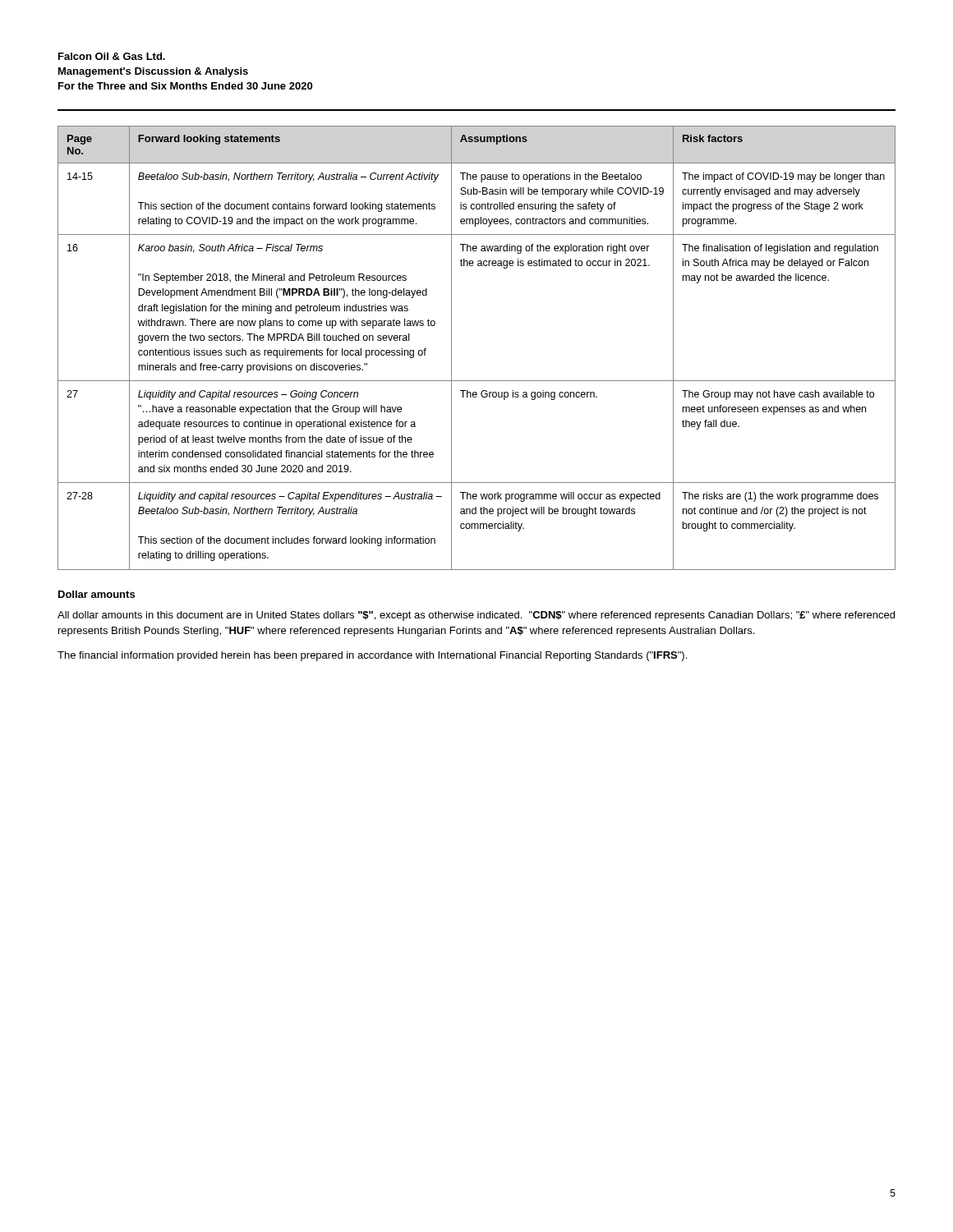Click on the table containing "The finalisation of legislation and"
This screenshot has width=953, height=1232.
[x=476, y=347]
